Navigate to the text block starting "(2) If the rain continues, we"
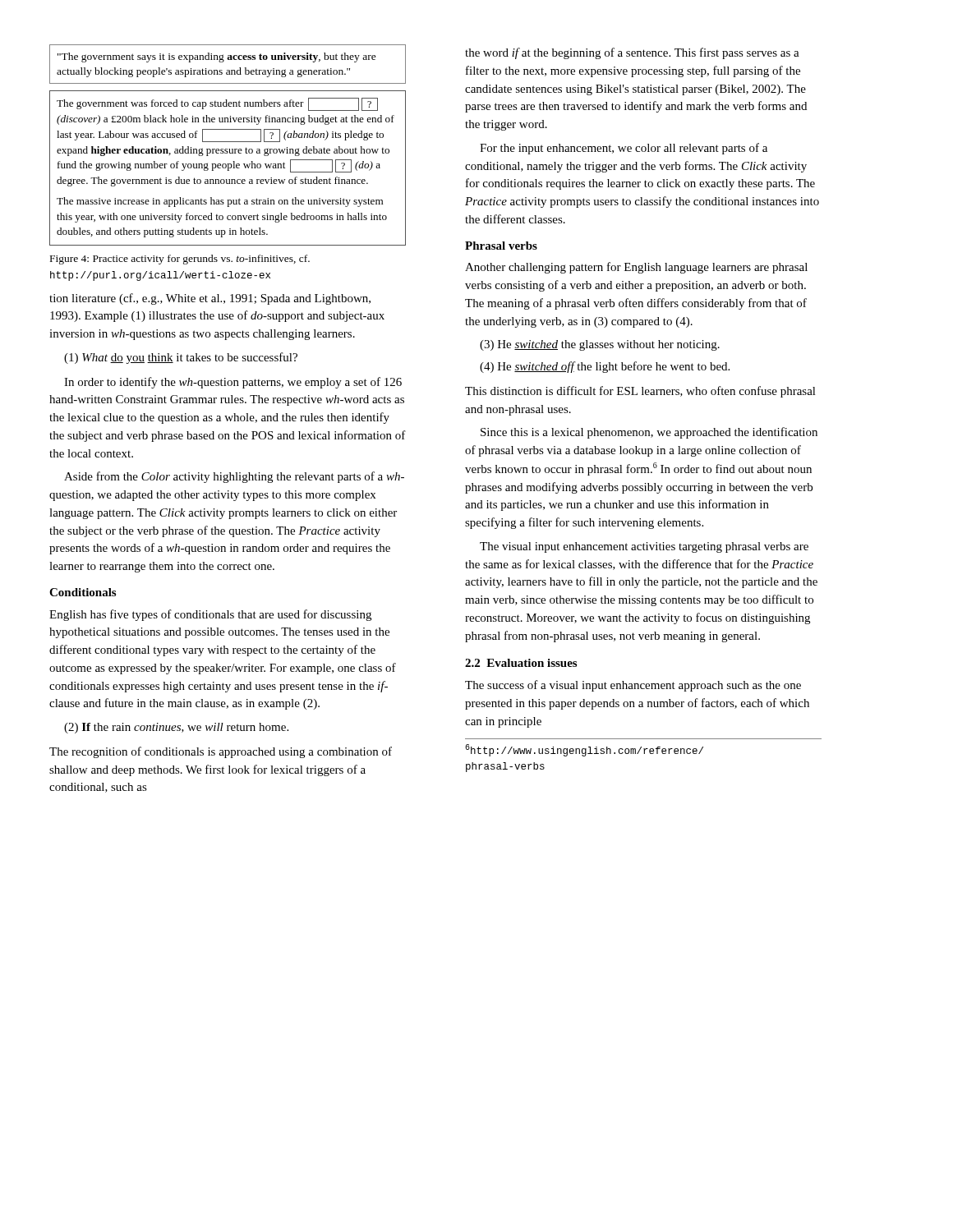 tap(177, 727)
